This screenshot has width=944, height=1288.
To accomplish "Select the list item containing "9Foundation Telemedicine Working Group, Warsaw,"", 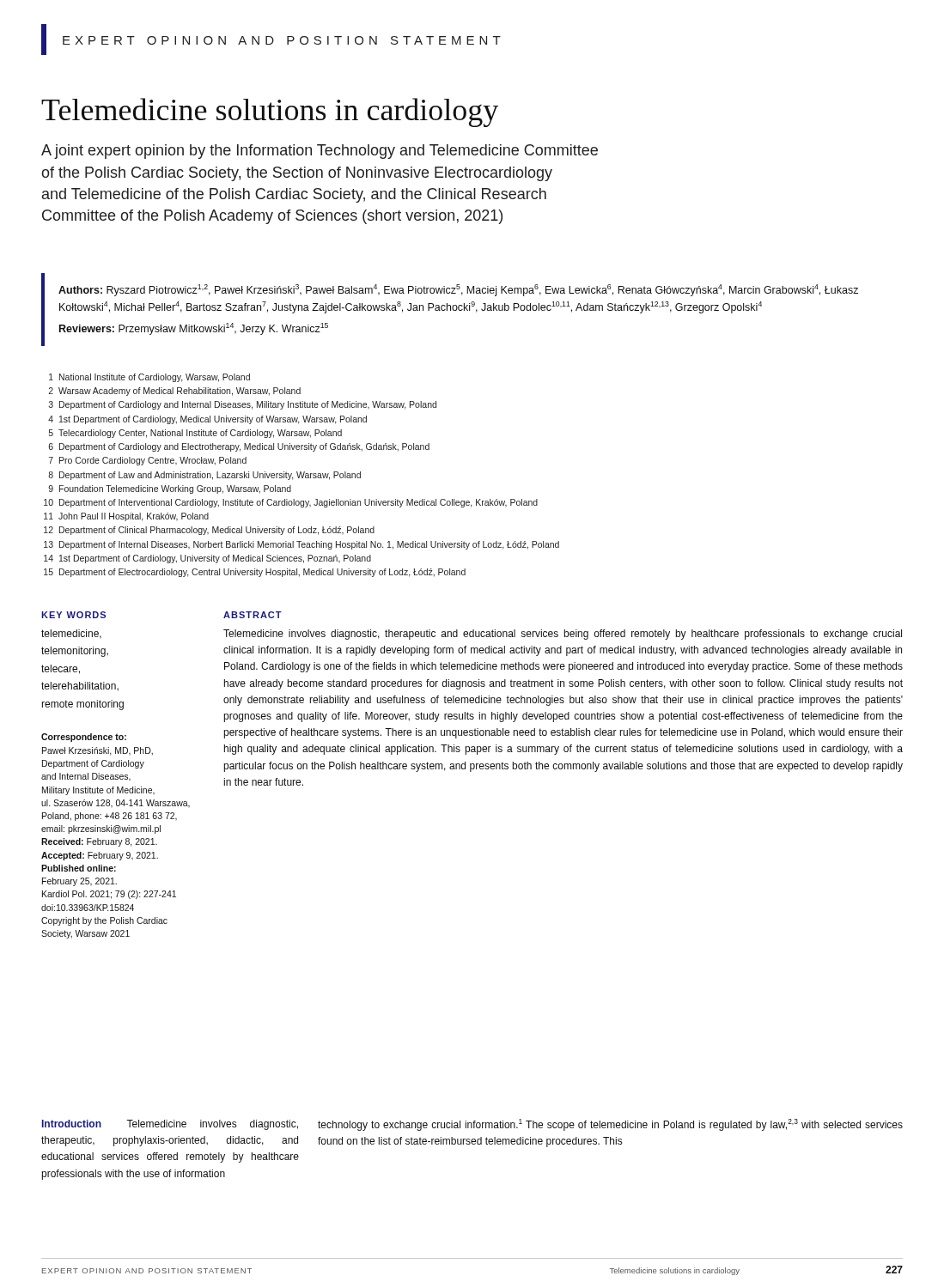I will coord(166,489).
